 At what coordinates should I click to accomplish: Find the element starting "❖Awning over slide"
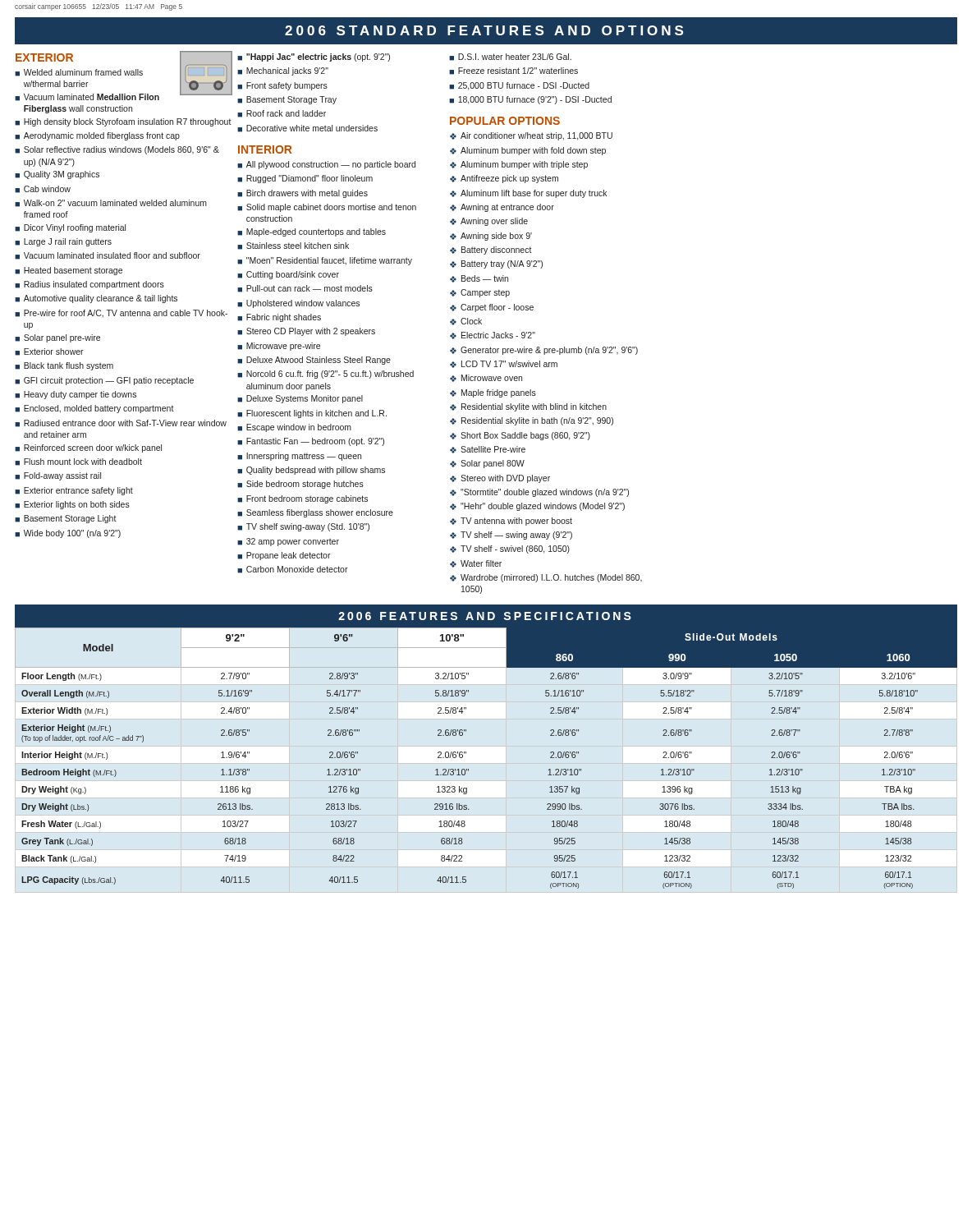tap(489, 222)
